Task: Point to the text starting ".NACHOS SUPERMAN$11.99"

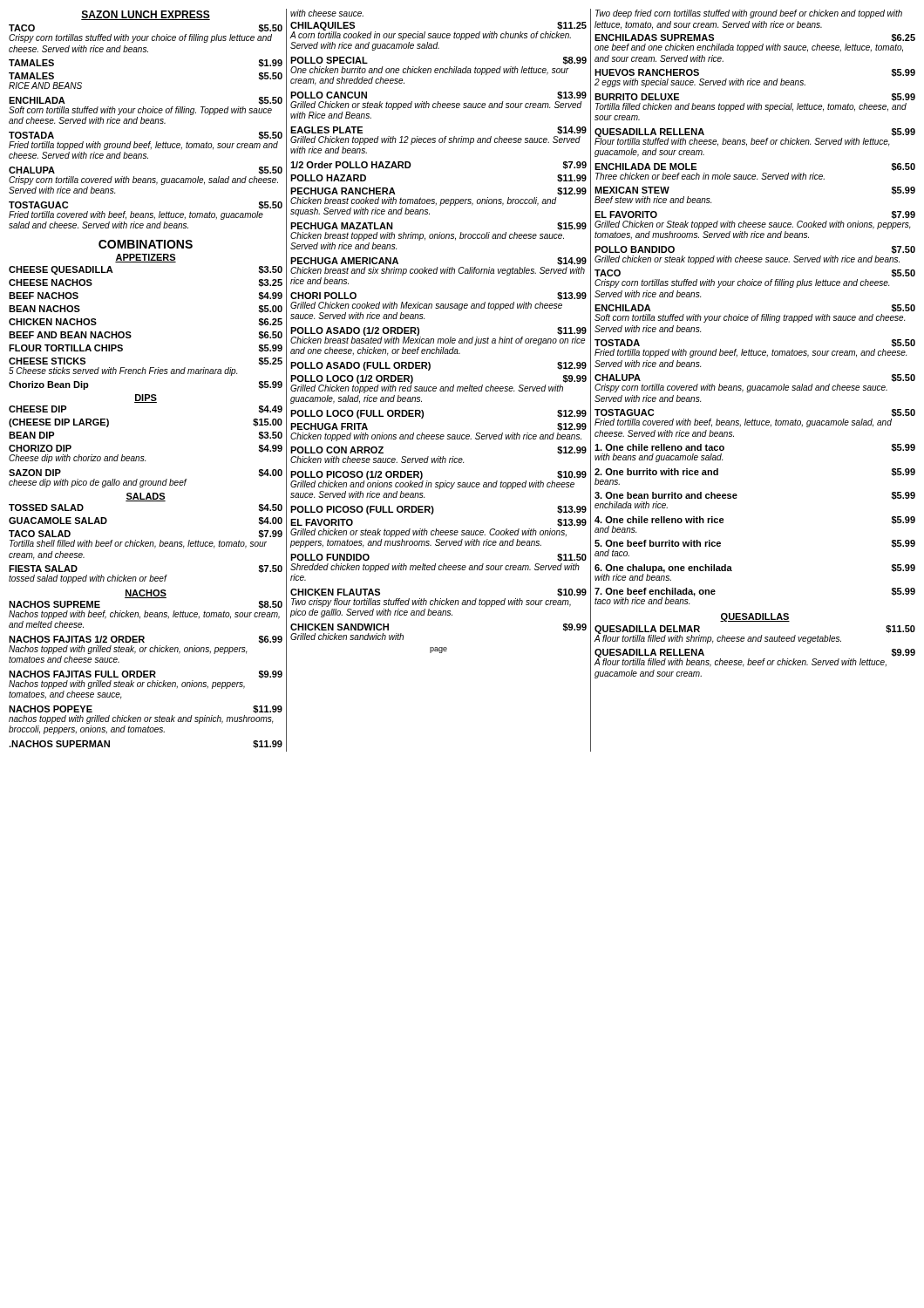Action: point(146,743)
